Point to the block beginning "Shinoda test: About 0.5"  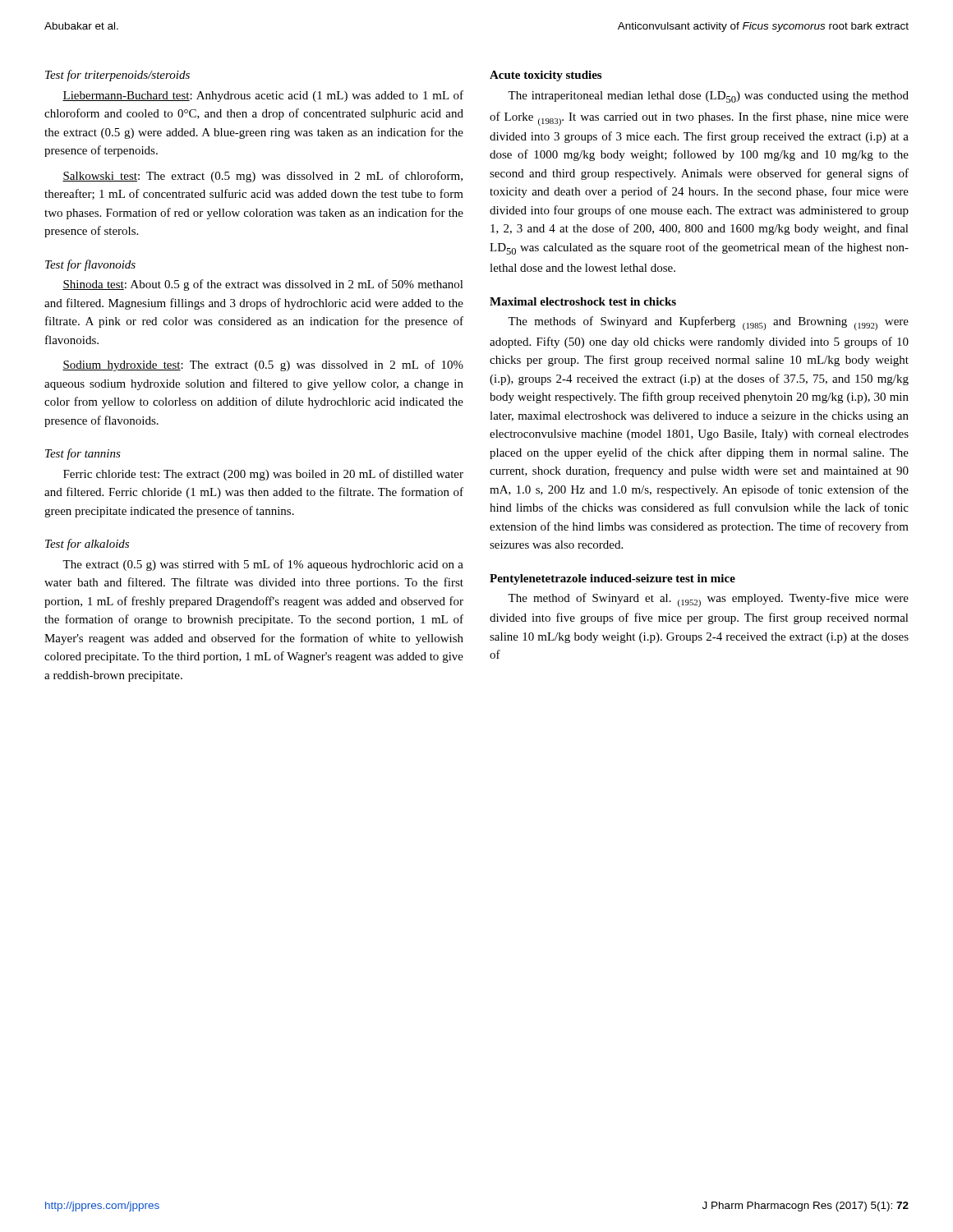pyautogui.click(x=254, y=312)
